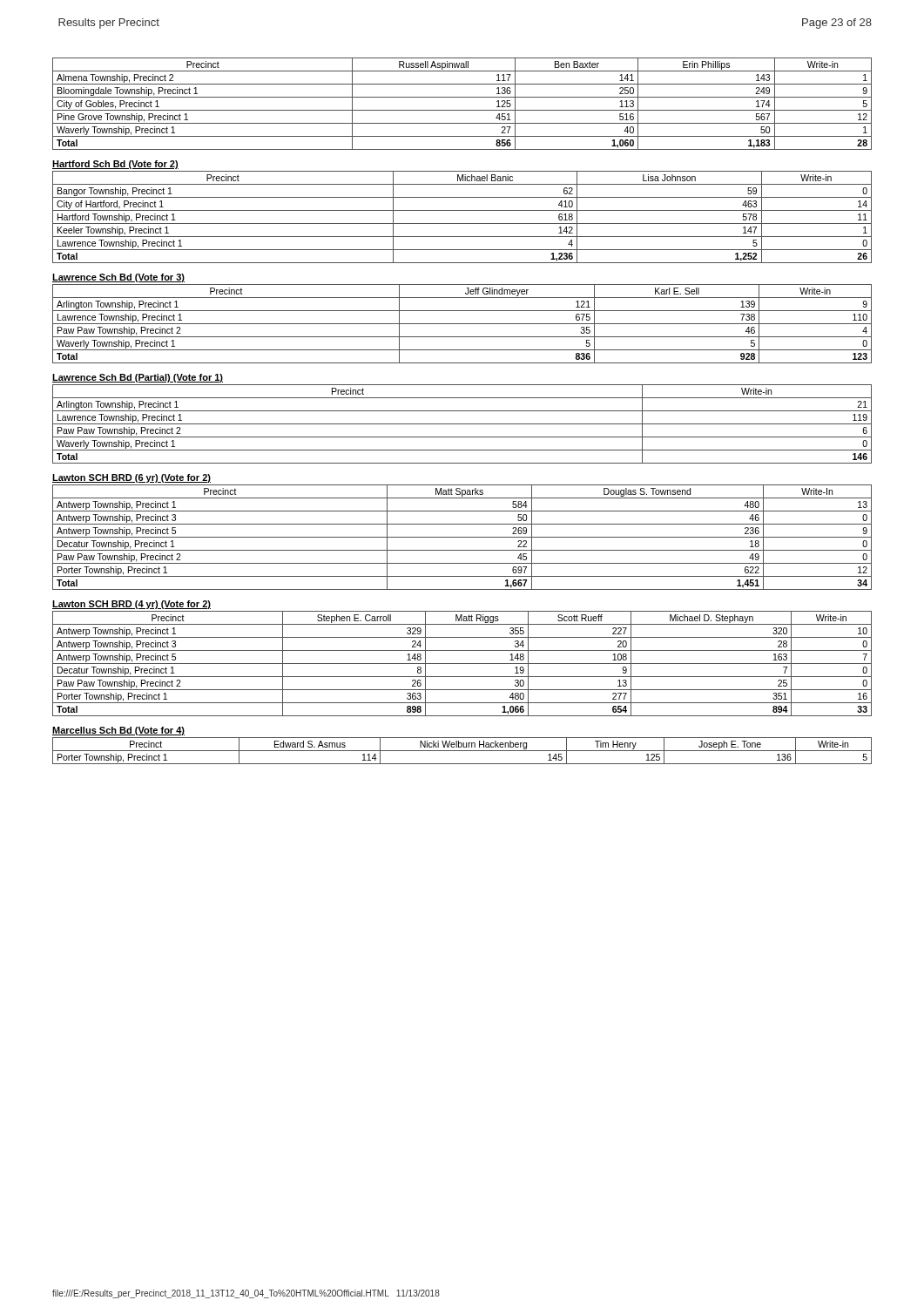Locate the text block starting "Hartford Sch Bd (Vote for 2)"
Viewport: 924px width, 1307px height.
115,164
